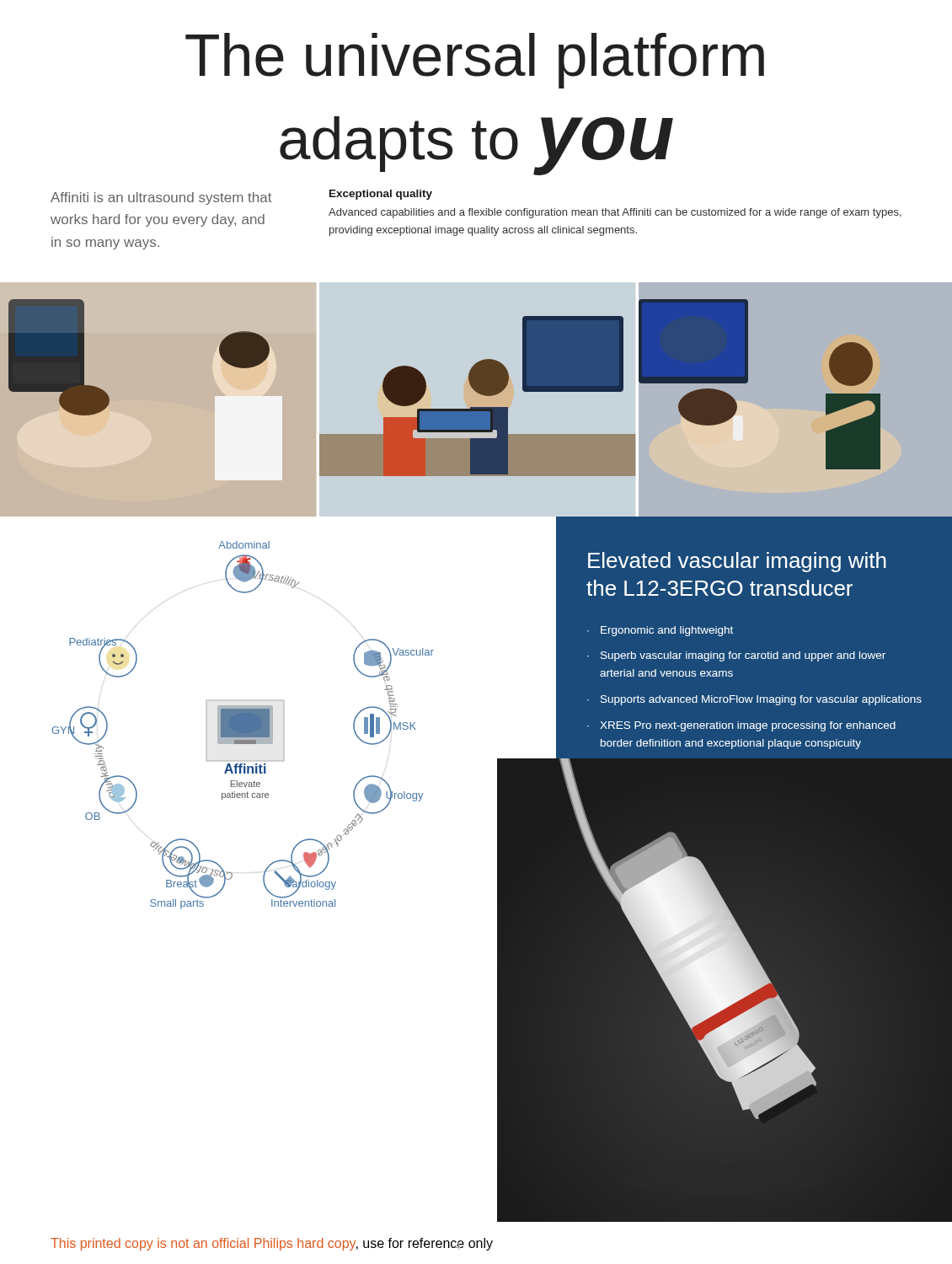
Task: Locate the block of text that opens with "· Superb vascular imaging"
Action: tap(736, 664)
